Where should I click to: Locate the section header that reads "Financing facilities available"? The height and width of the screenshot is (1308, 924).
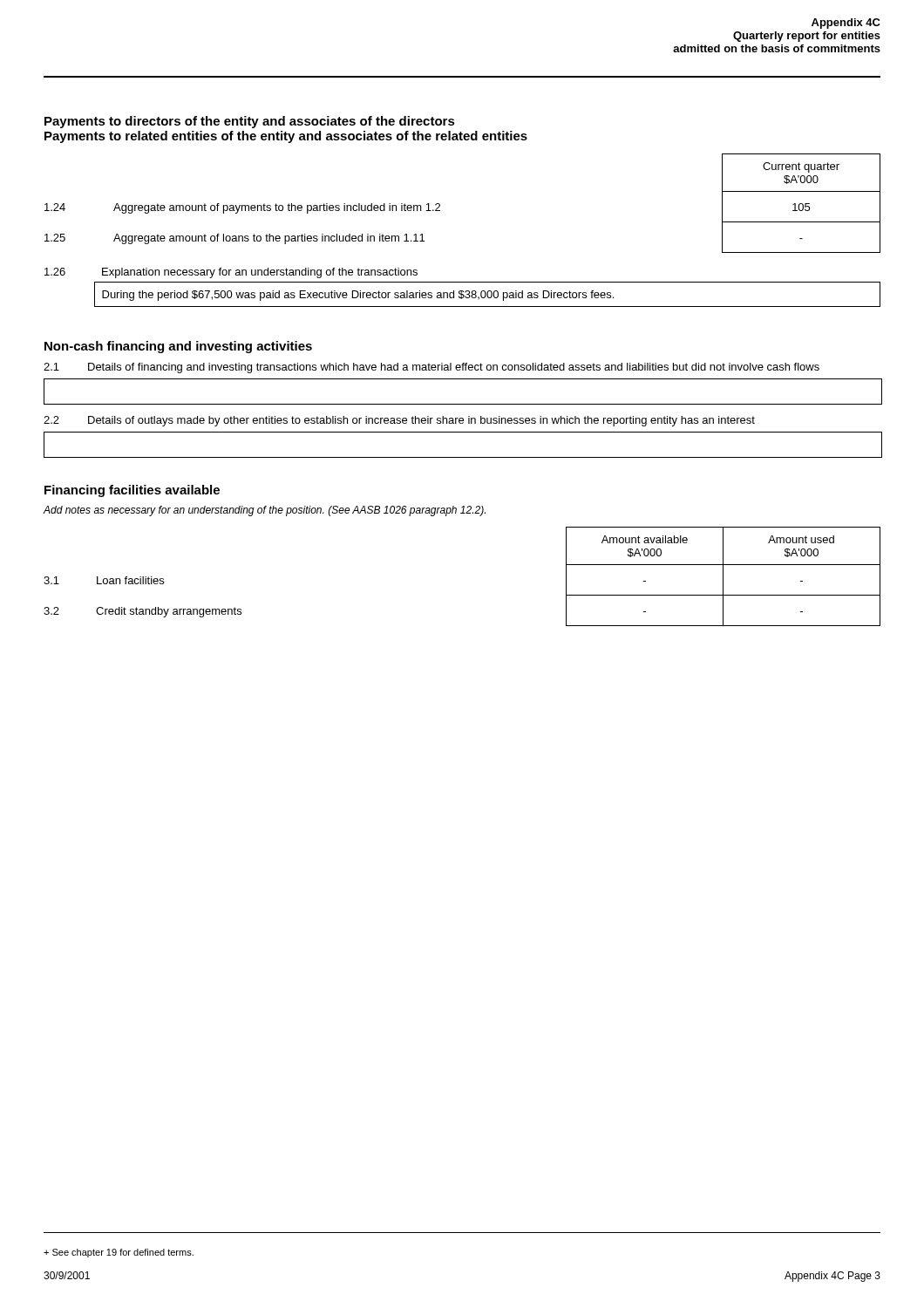(x=132, y=490)
